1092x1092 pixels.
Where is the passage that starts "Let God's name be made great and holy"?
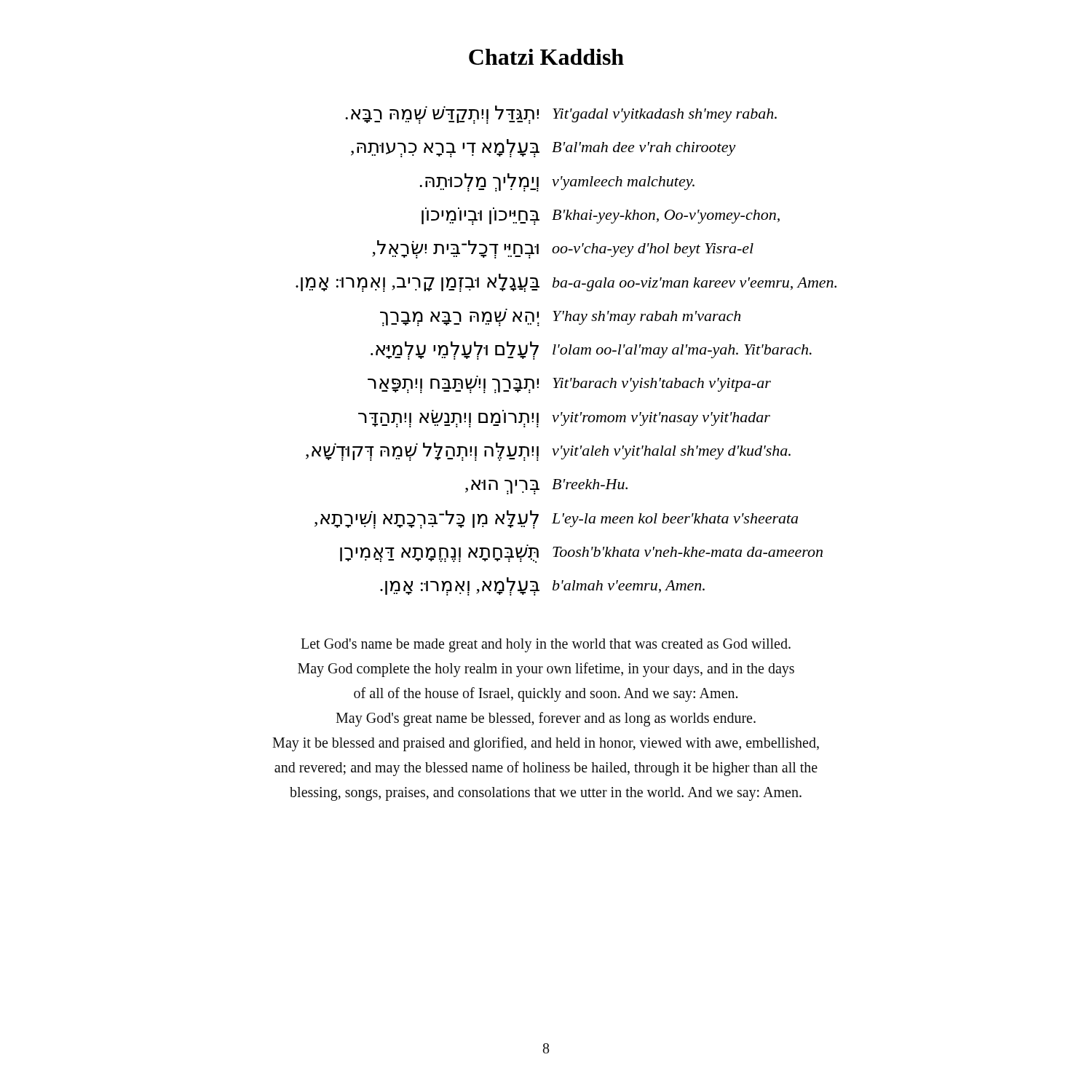coord(546,718)
